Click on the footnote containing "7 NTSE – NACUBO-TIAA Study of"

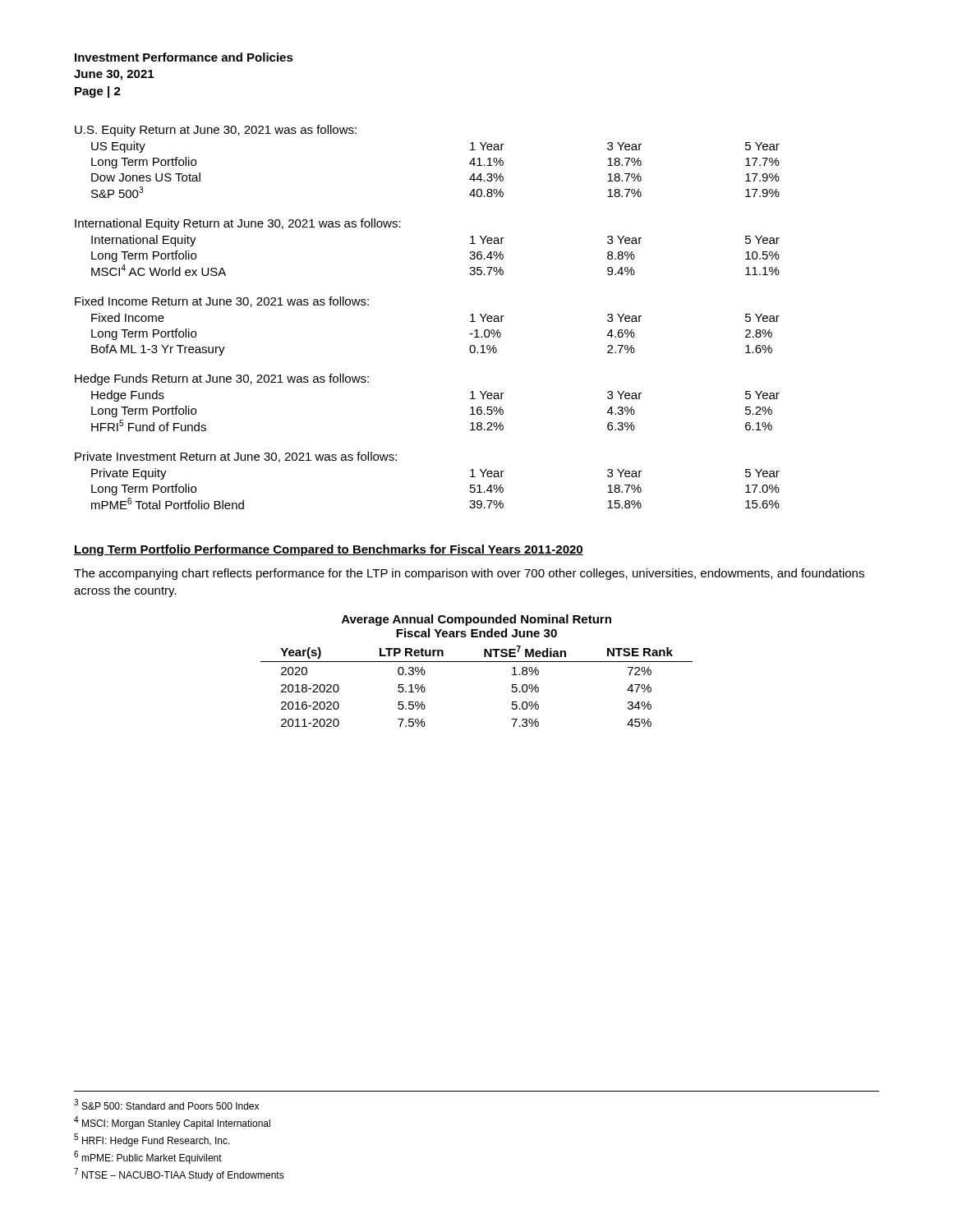[179, 1175]
